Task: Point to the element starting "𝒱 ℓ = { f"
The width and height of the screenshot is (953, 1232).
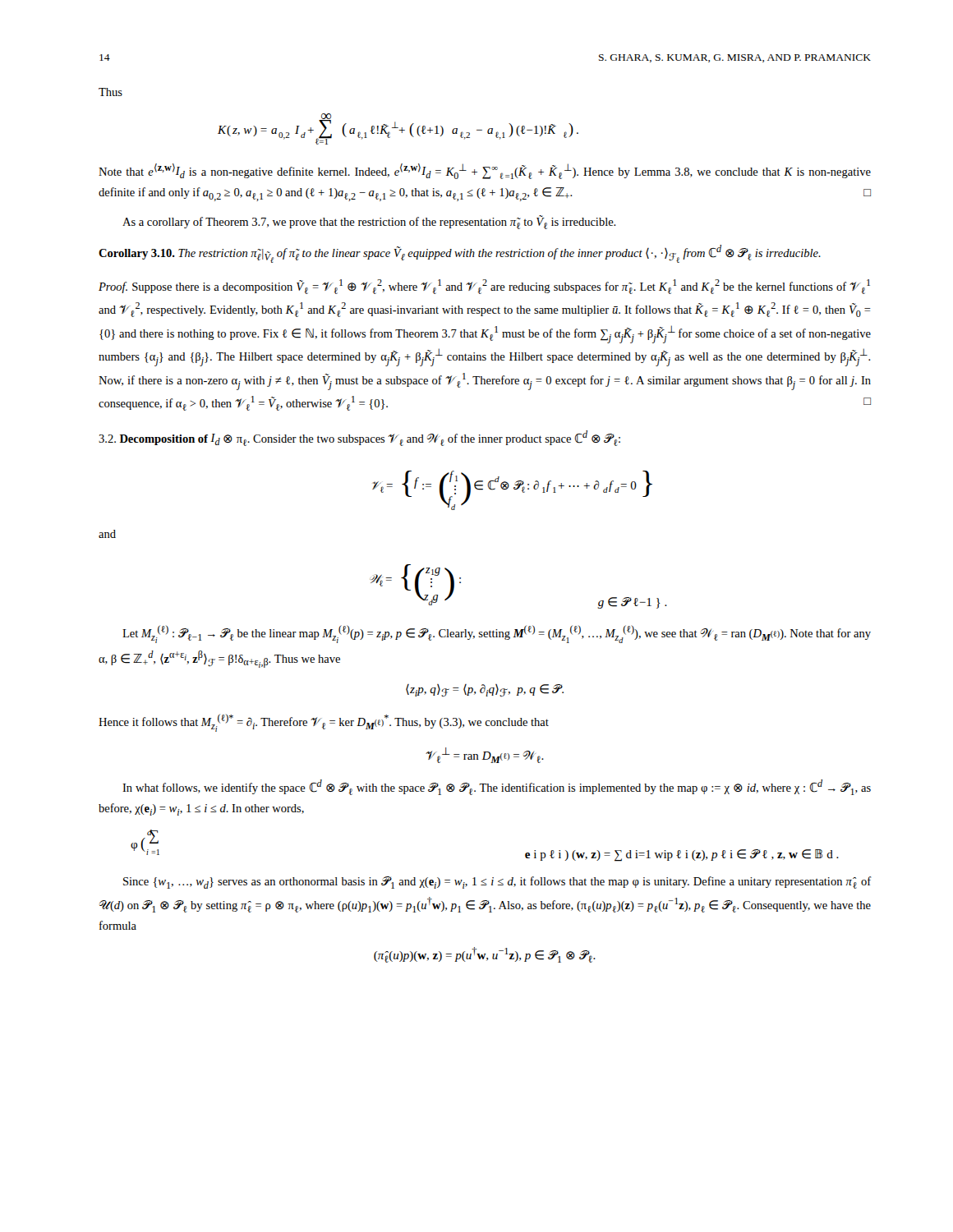Action: pyautogui.click(x=485, y=485)
